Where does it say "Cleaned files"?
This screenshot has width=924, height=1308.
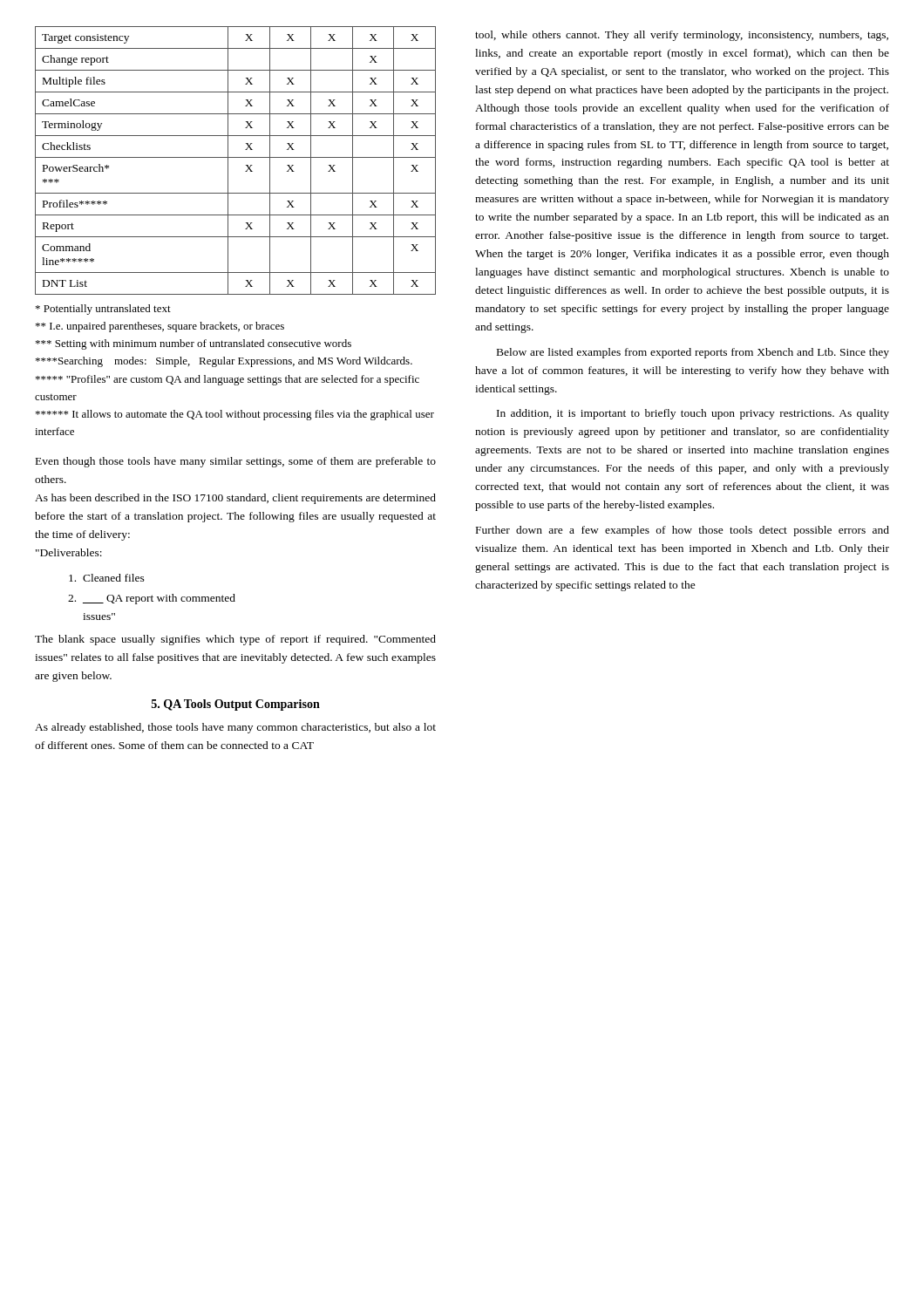[x=106, y=577]
